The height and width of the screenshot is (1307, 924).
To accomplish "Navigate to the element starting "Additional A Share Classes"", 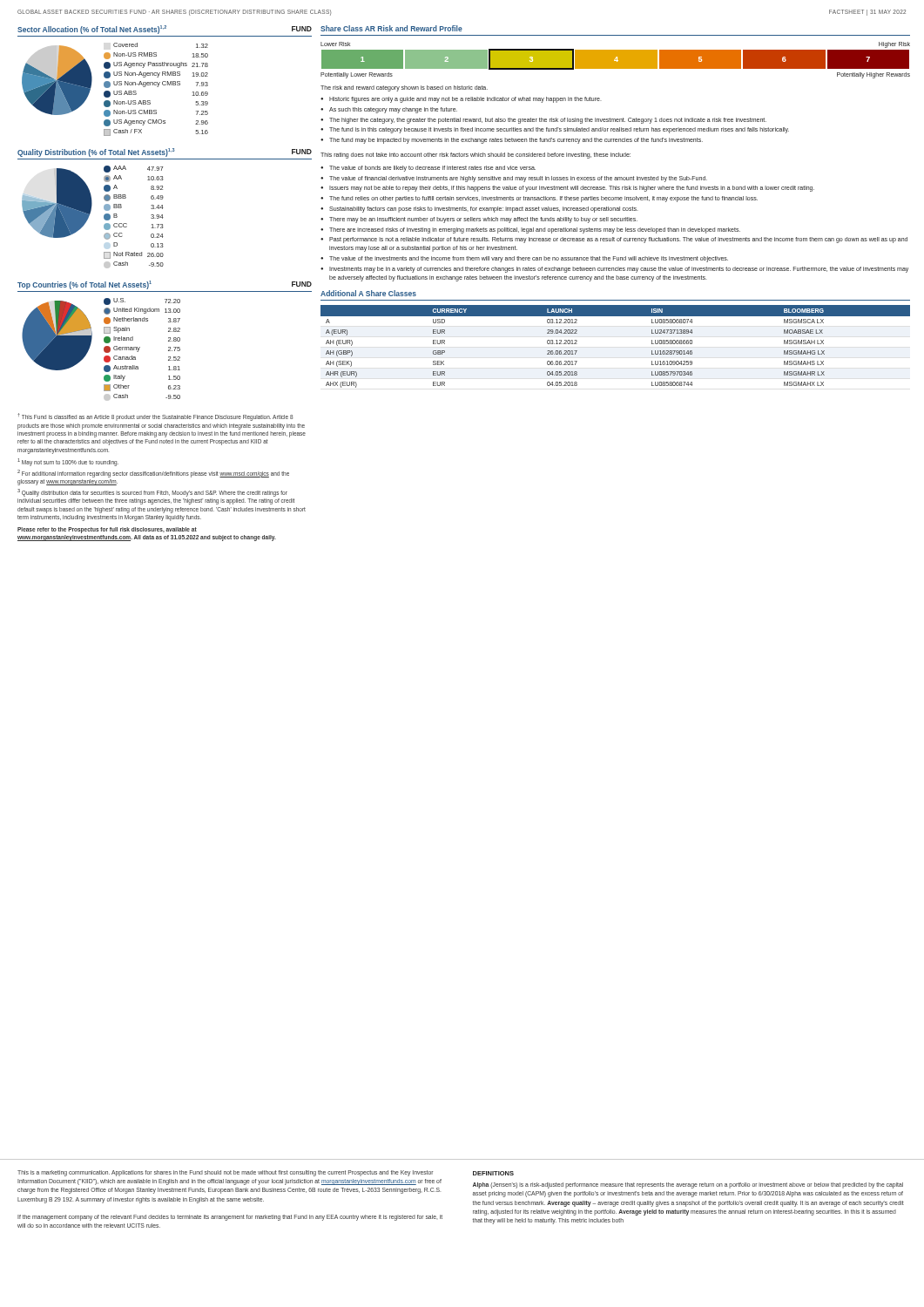I will [x=368, y=294].
